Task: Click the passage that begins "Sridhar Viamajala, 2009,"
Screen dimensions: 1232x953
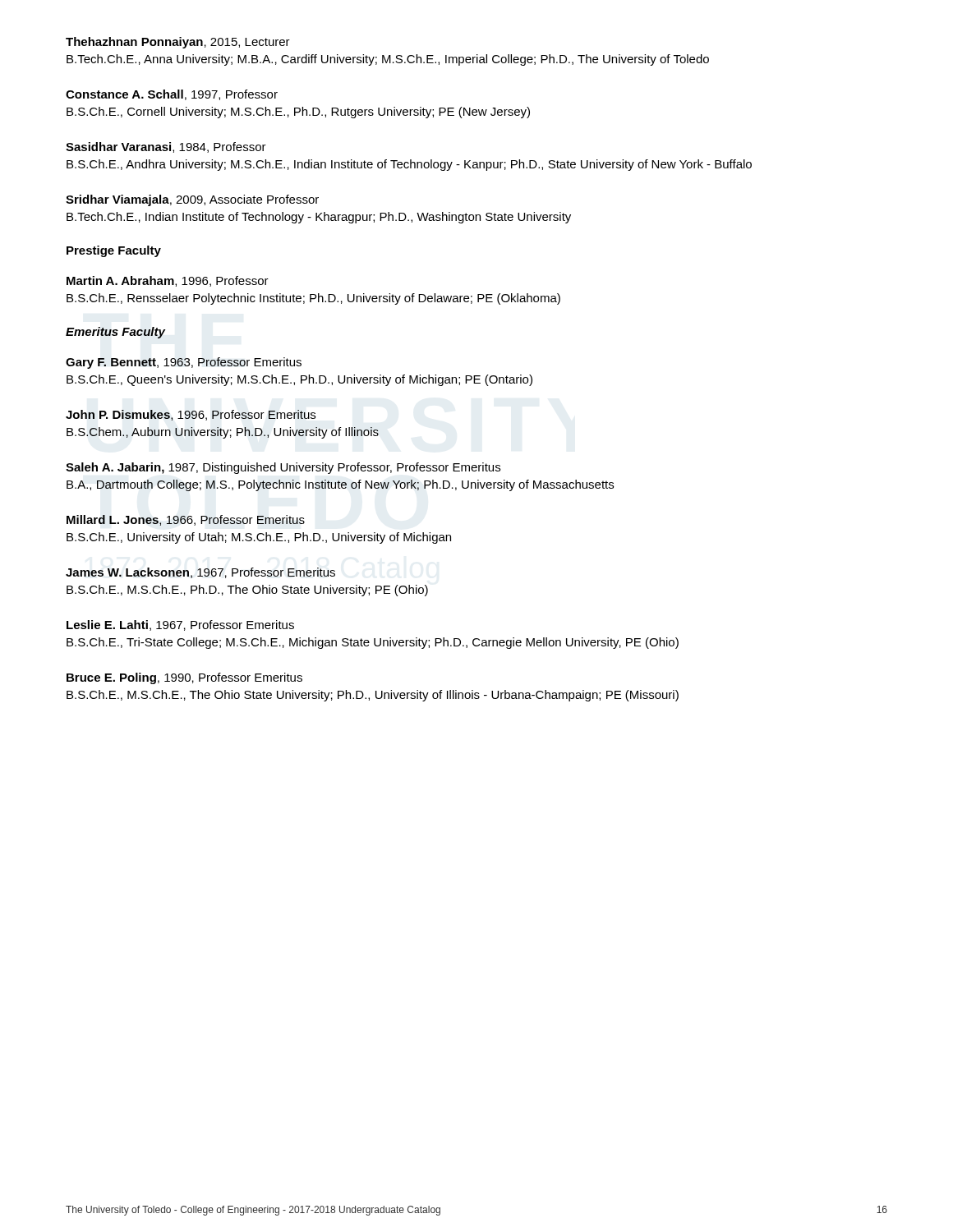Action: click(x=476, y=208)
